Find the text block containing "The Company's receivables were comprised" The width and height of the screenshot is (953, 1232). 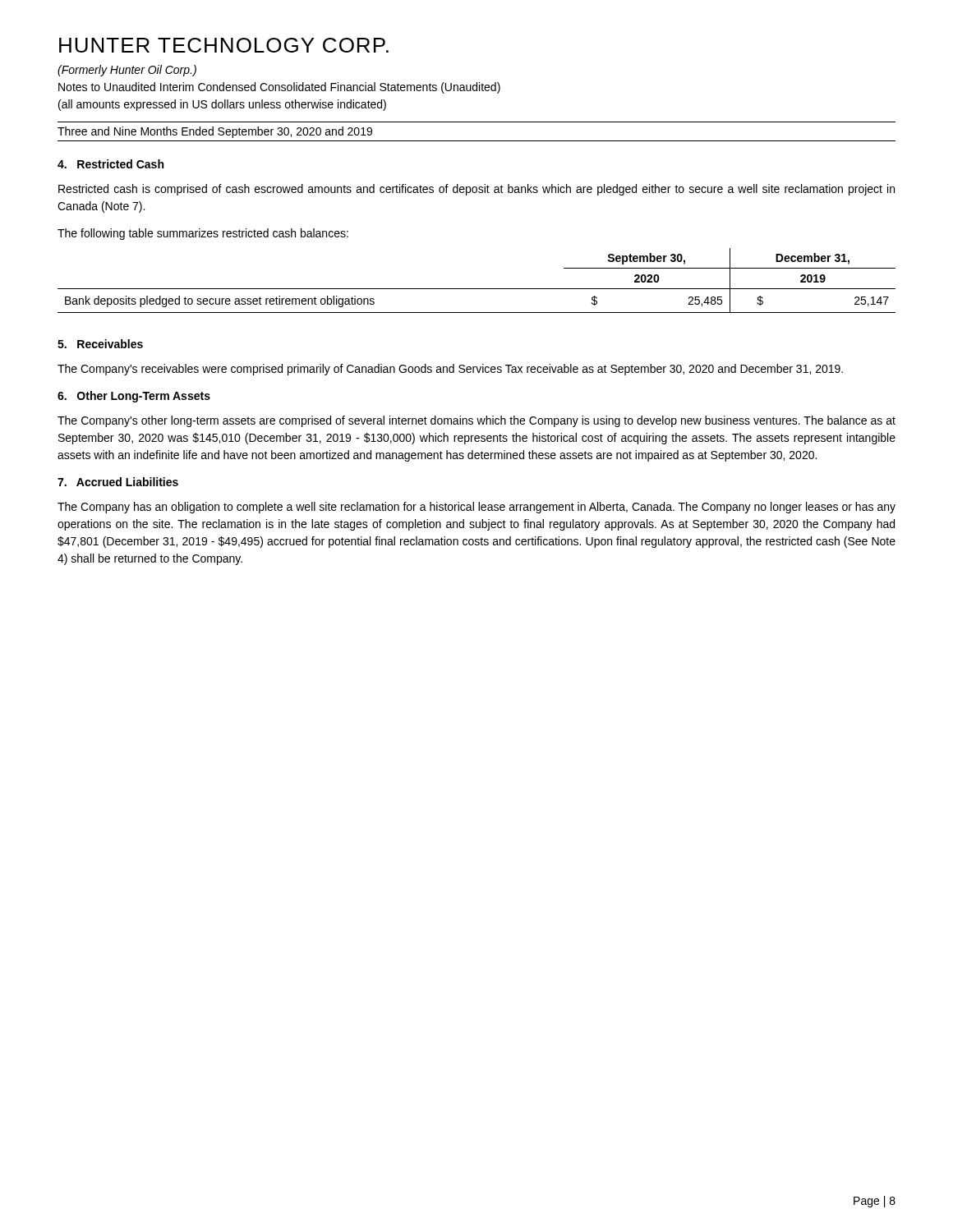tap(451, 369)
